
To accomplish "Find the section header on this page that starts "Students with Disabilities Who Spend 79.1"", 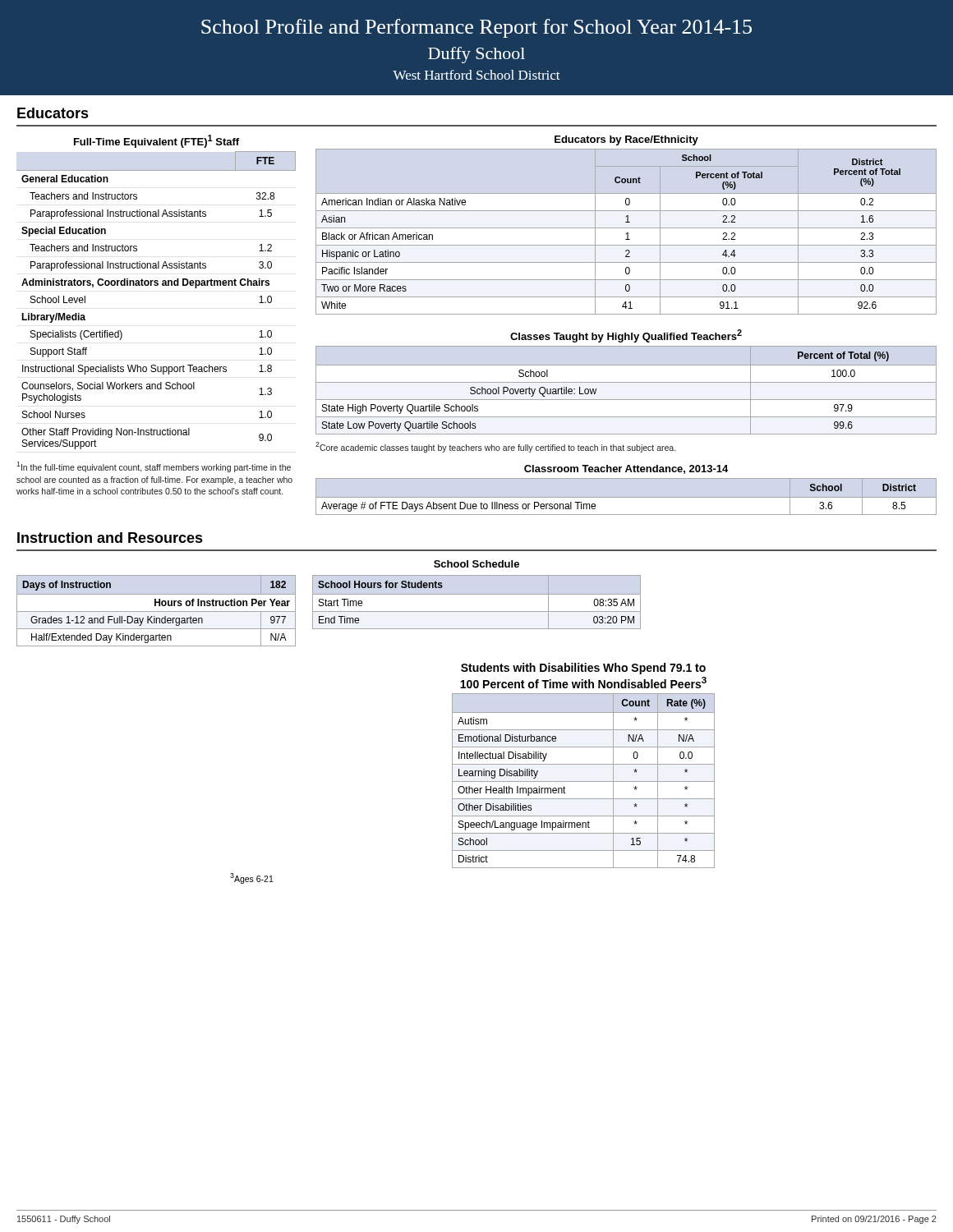I will click(583, 675).
